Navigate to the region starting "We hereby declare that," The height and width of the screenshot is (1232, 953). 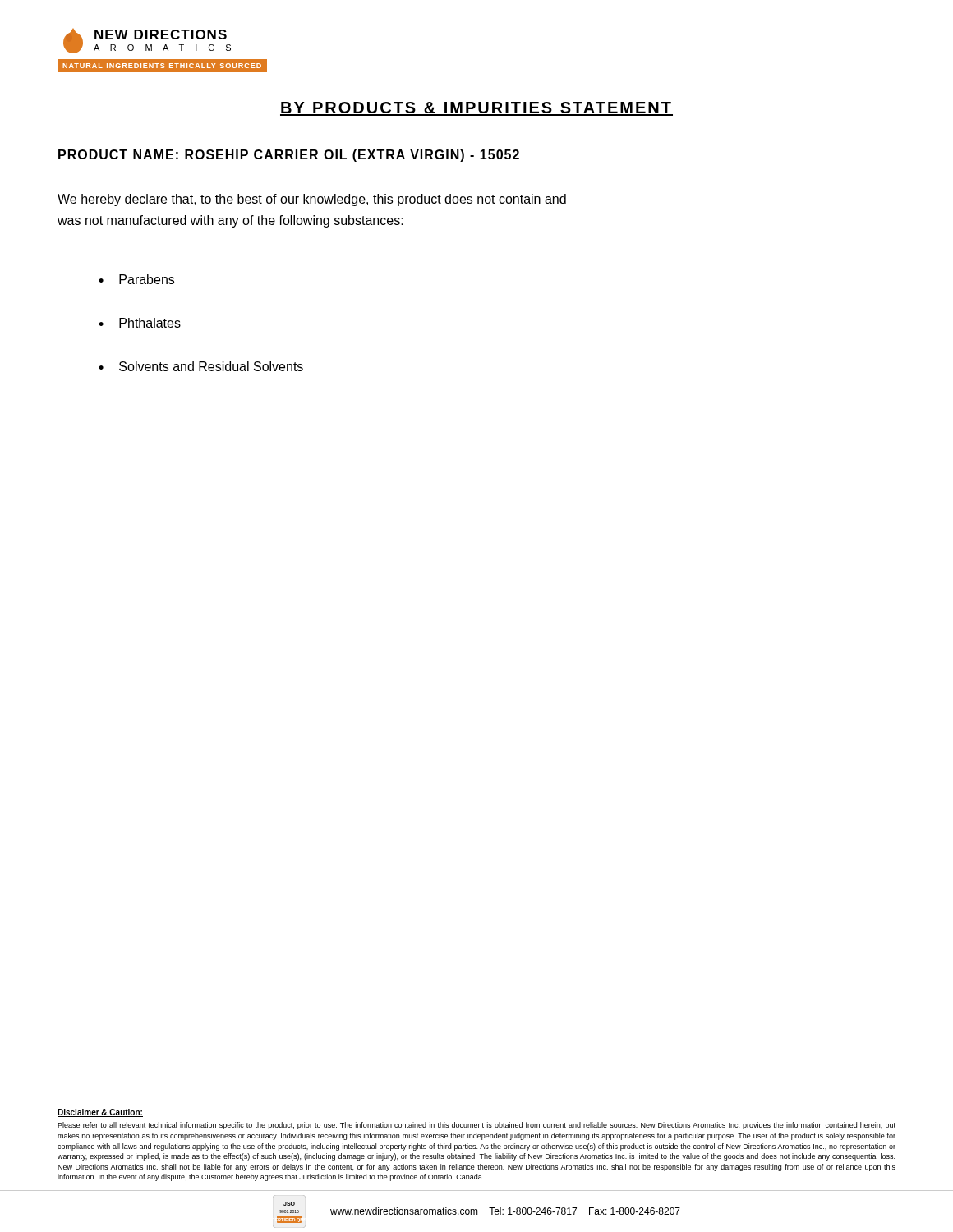(476, 210)
